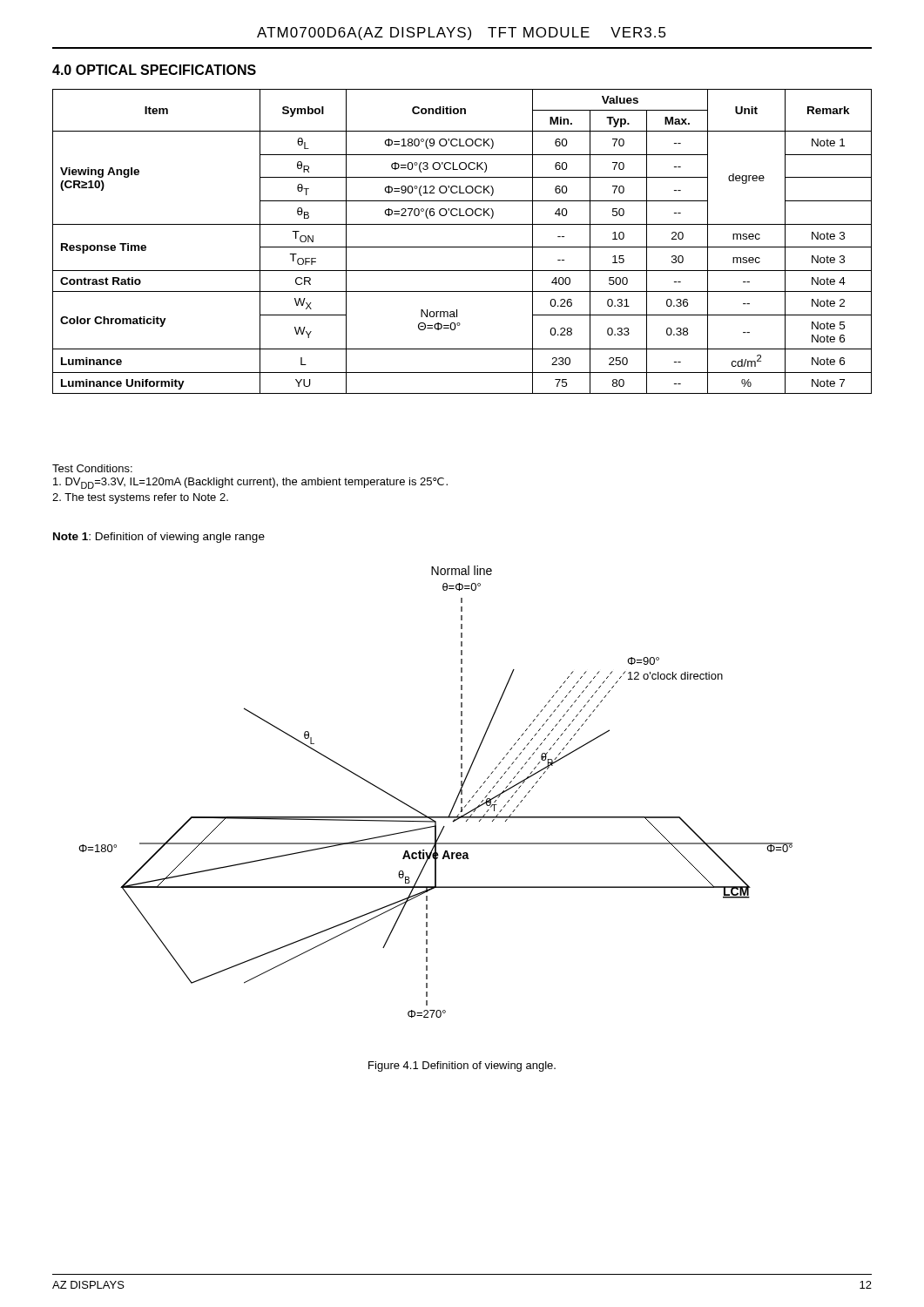Find the table that mentions "Note 5 Note 6"
This screenshot has width=924, height=1307.
(462, 241)
